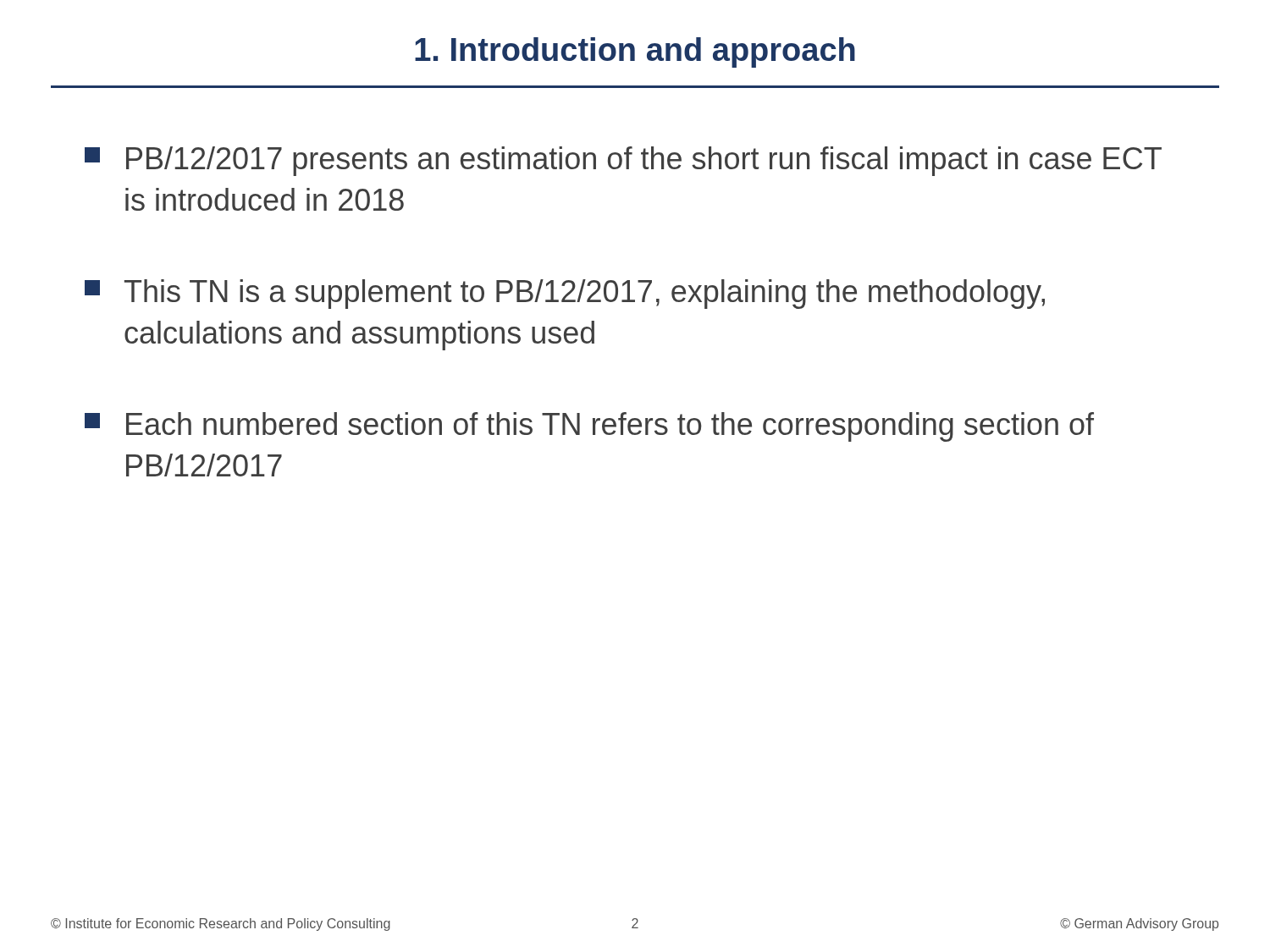The width and height of the screenshot is (1270, 952).
Task: Click on the list item with the text "PB/12/2017 presents an estimation of"
Action: pos(635,180)
